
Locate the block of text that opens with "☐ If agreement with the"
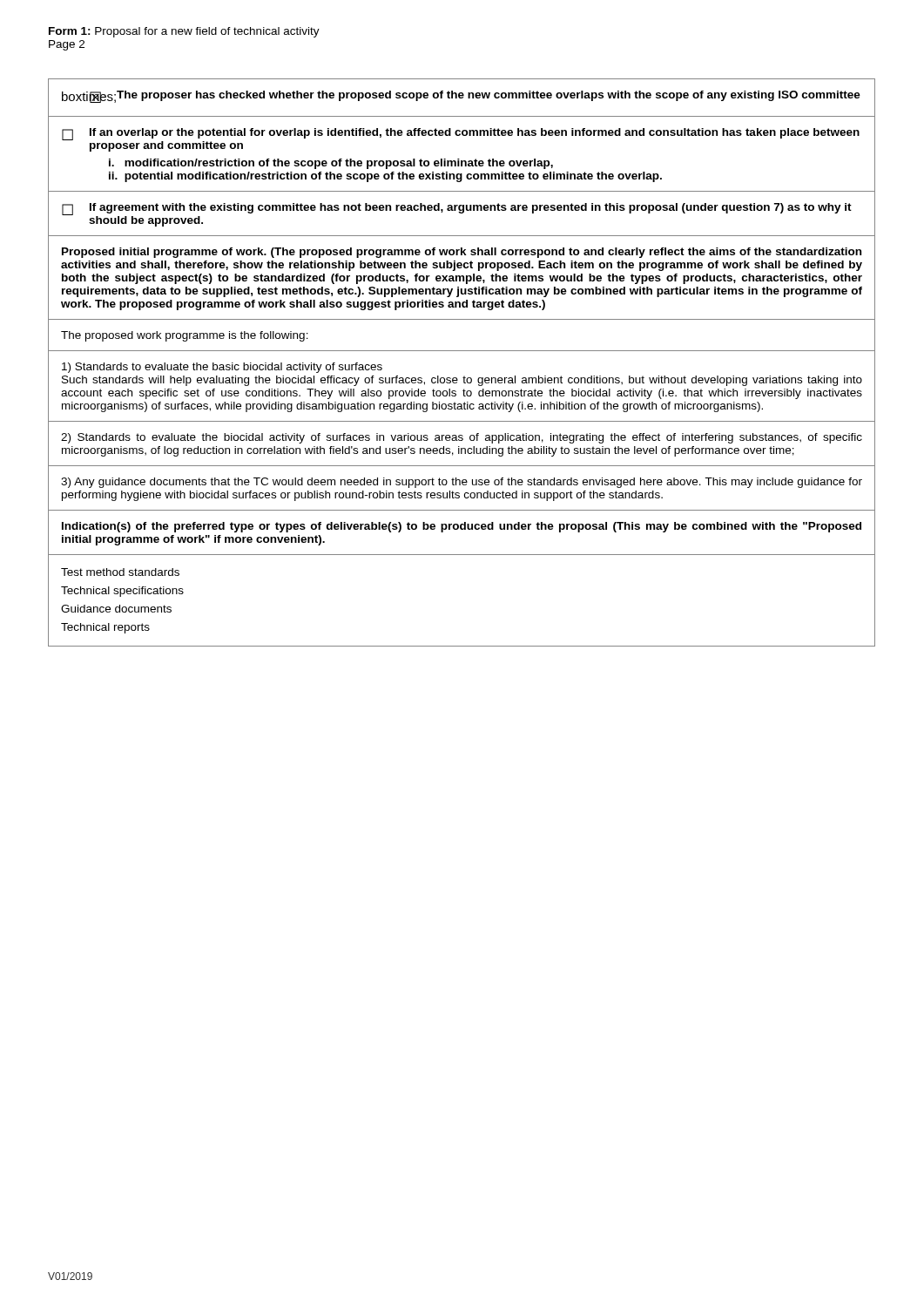click(462, 213)
